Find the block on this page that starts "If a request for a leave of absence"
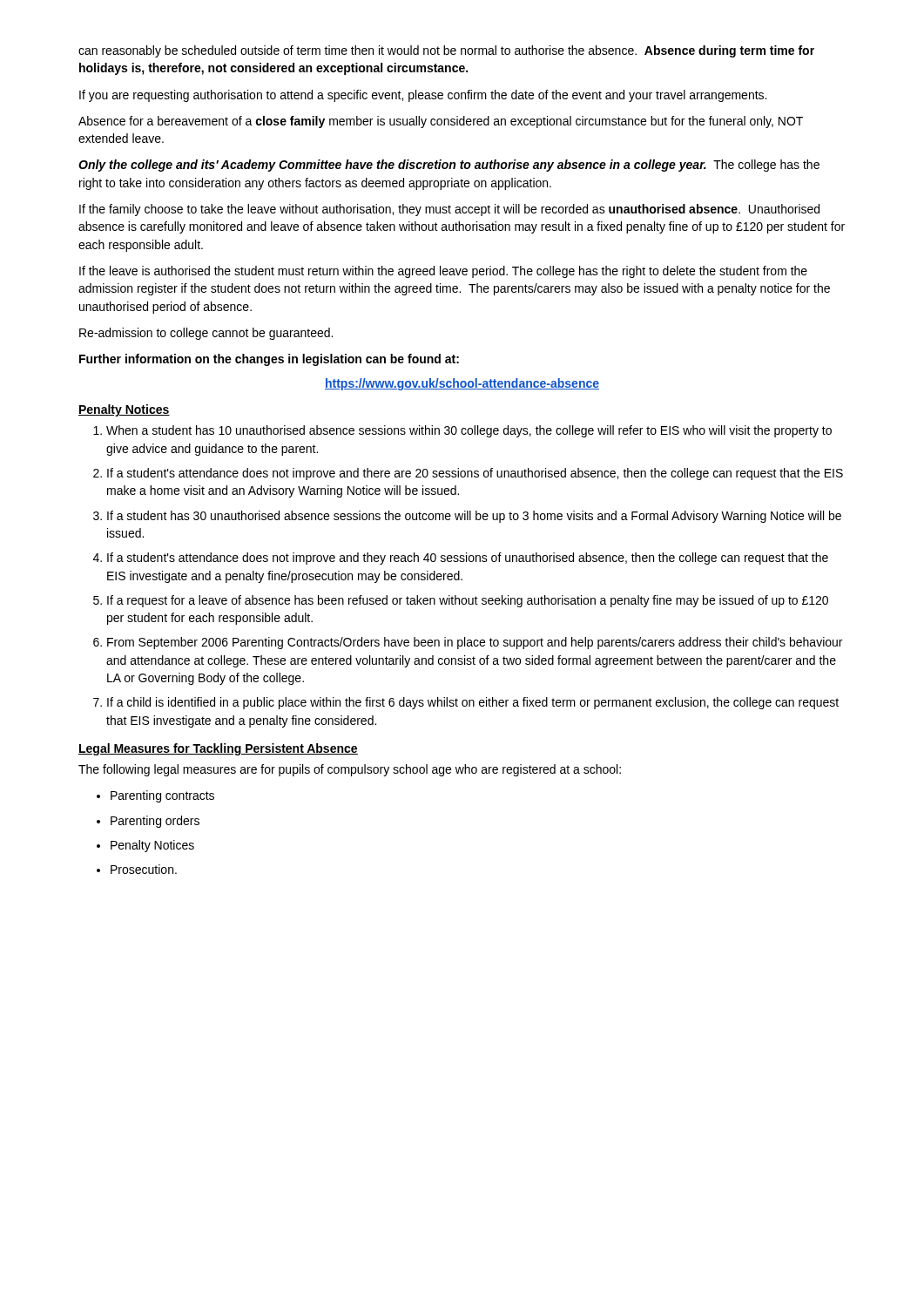The image size is (924, 1307). pos(462,609)
